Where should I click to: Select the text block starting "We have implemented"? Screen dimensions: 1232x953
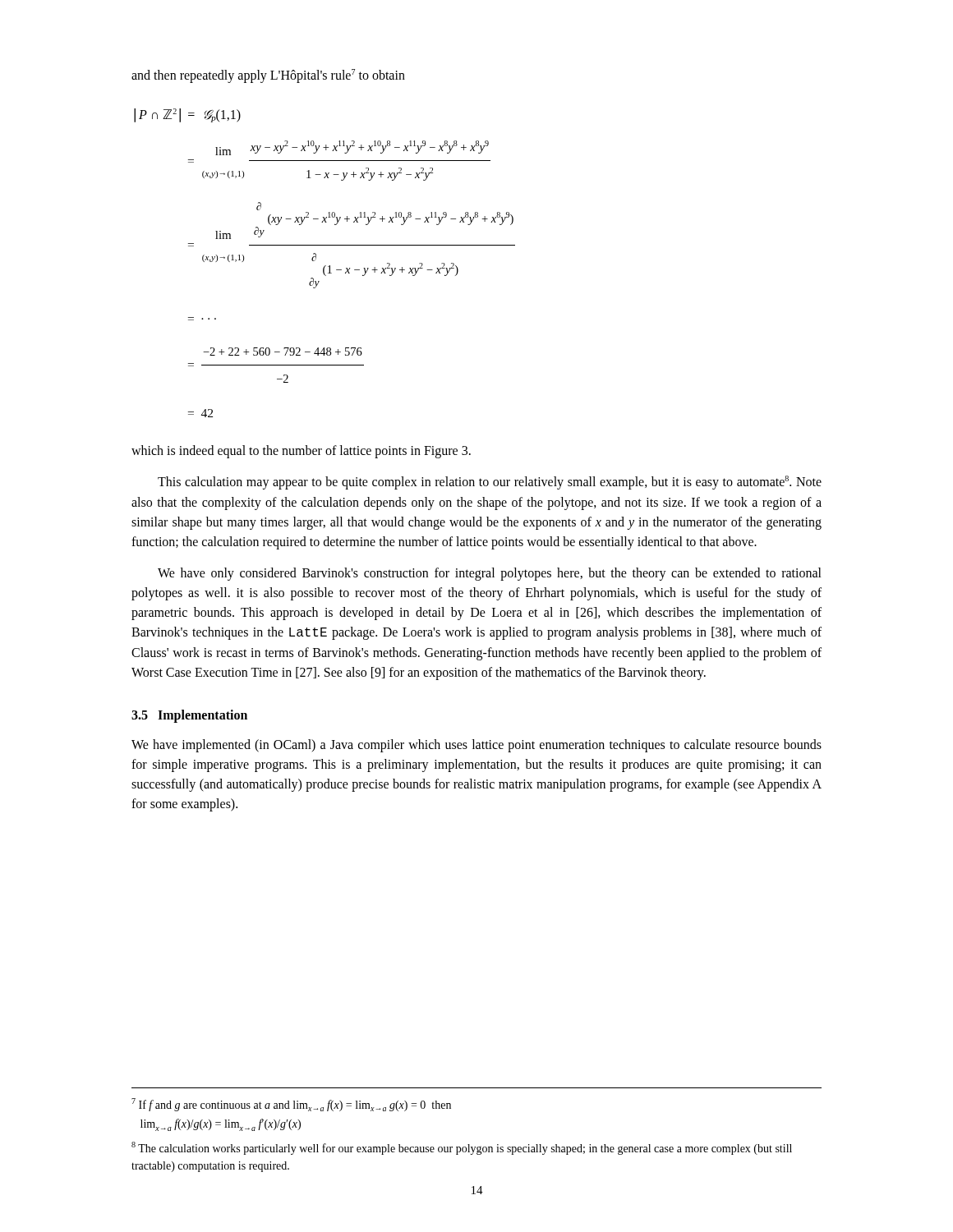(476, 774)
